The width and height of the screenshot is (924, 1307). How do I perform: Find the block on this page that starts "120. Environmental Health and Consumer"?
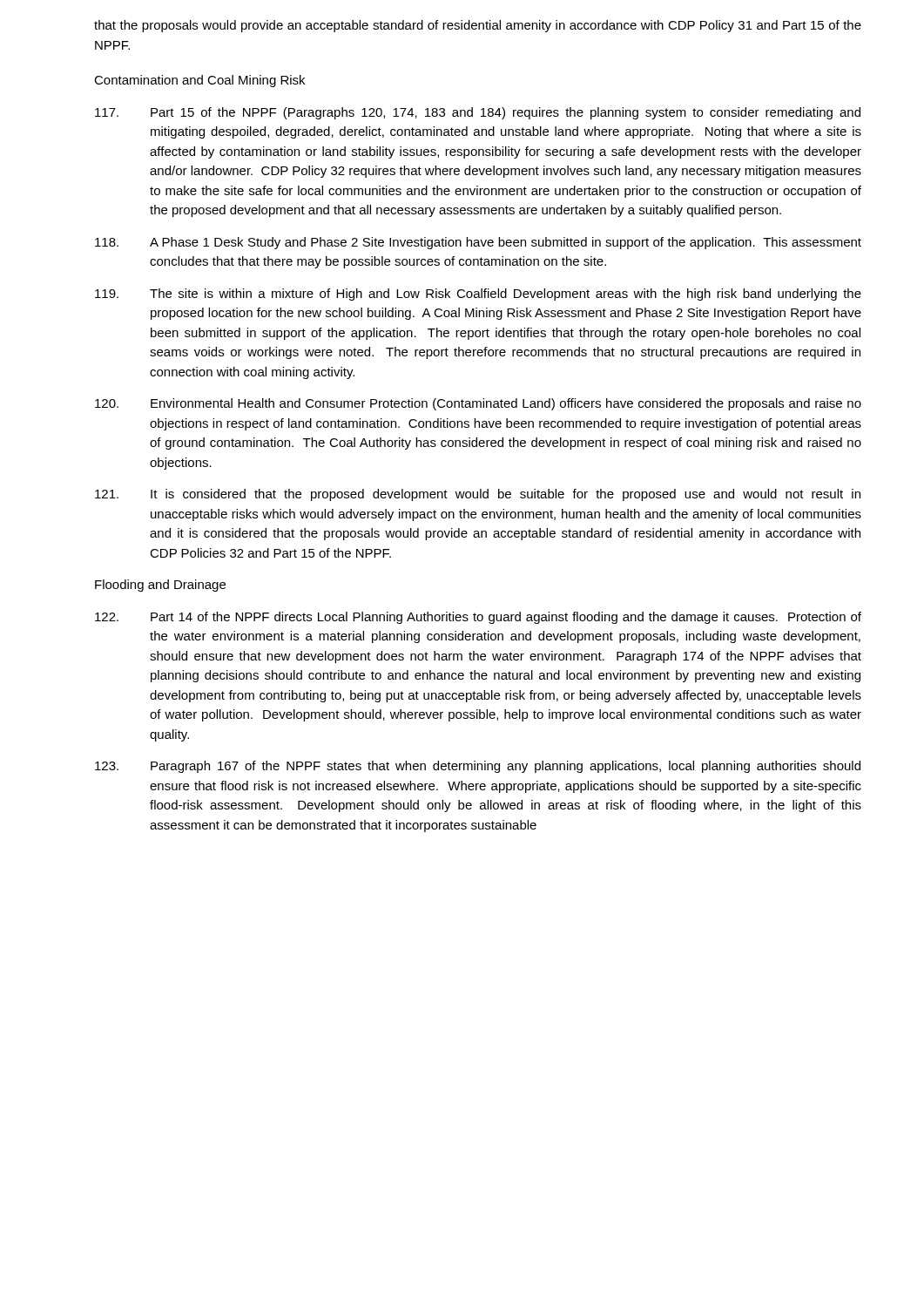pos(478,433)
